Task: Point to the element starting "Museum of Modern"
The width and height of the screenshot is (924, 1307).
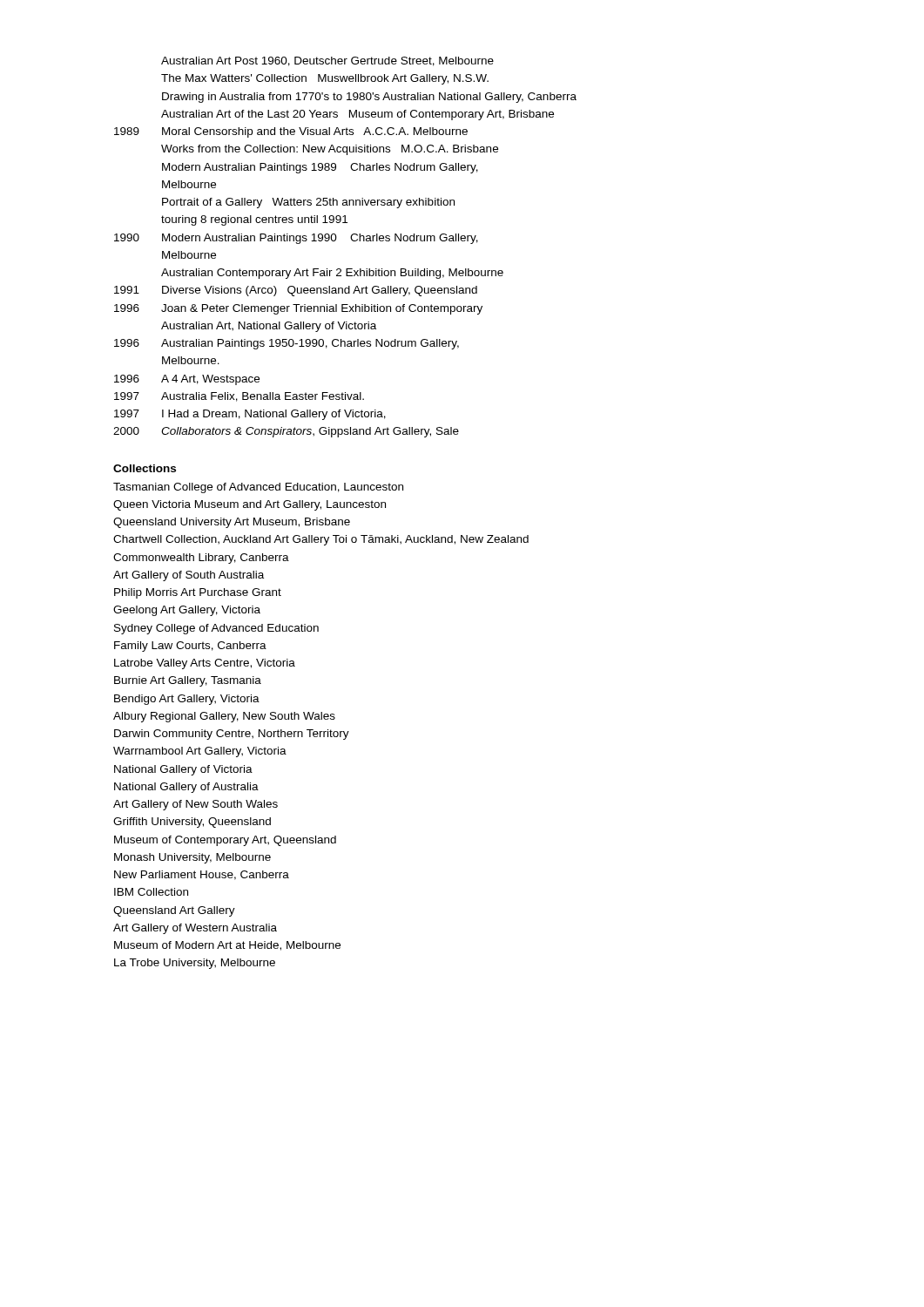Action: (x=227, y=945)
